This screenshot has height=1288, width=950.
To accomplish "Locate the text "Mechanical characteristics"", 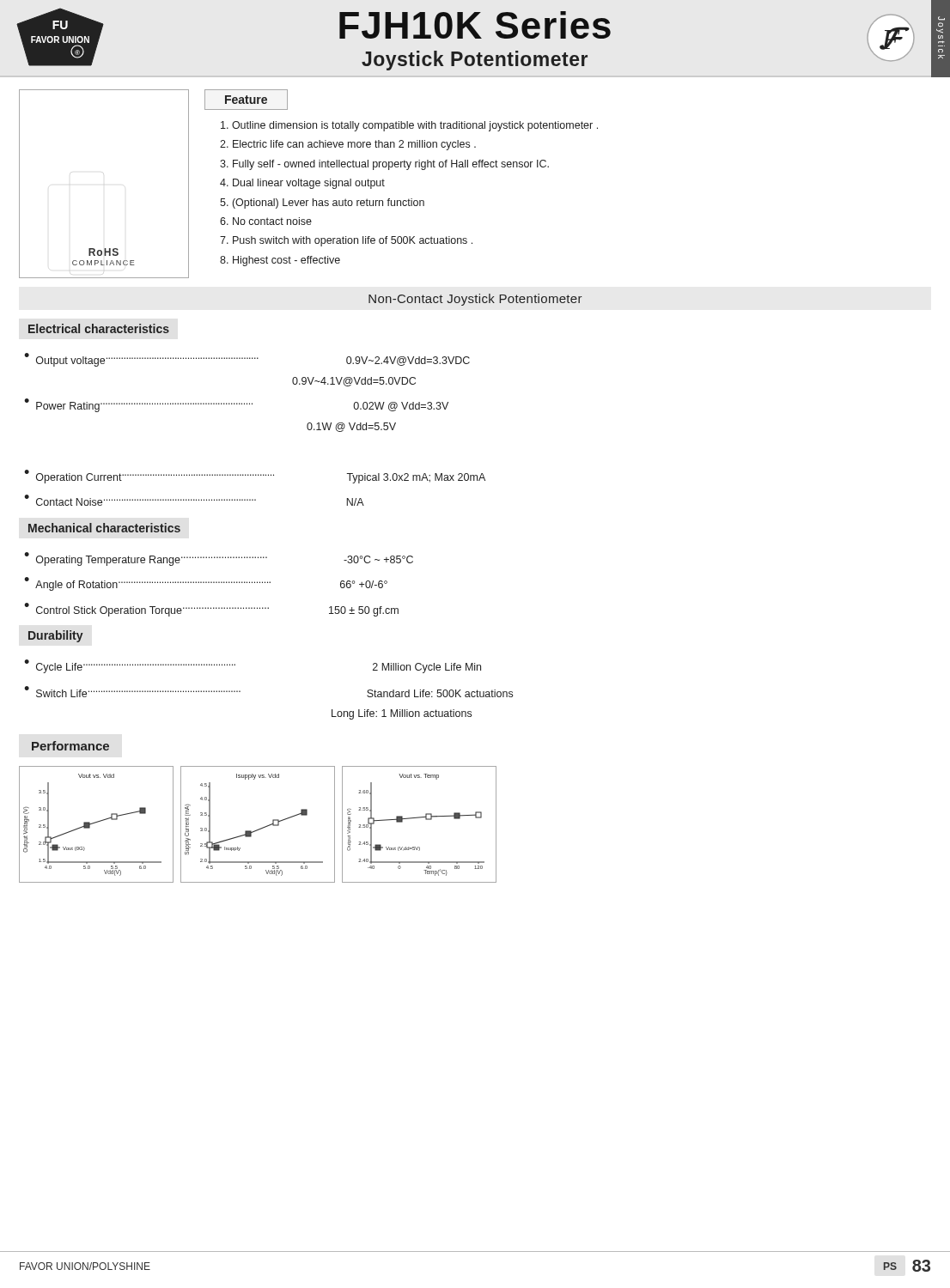I will pyautogui.click(x=104, y=528).
